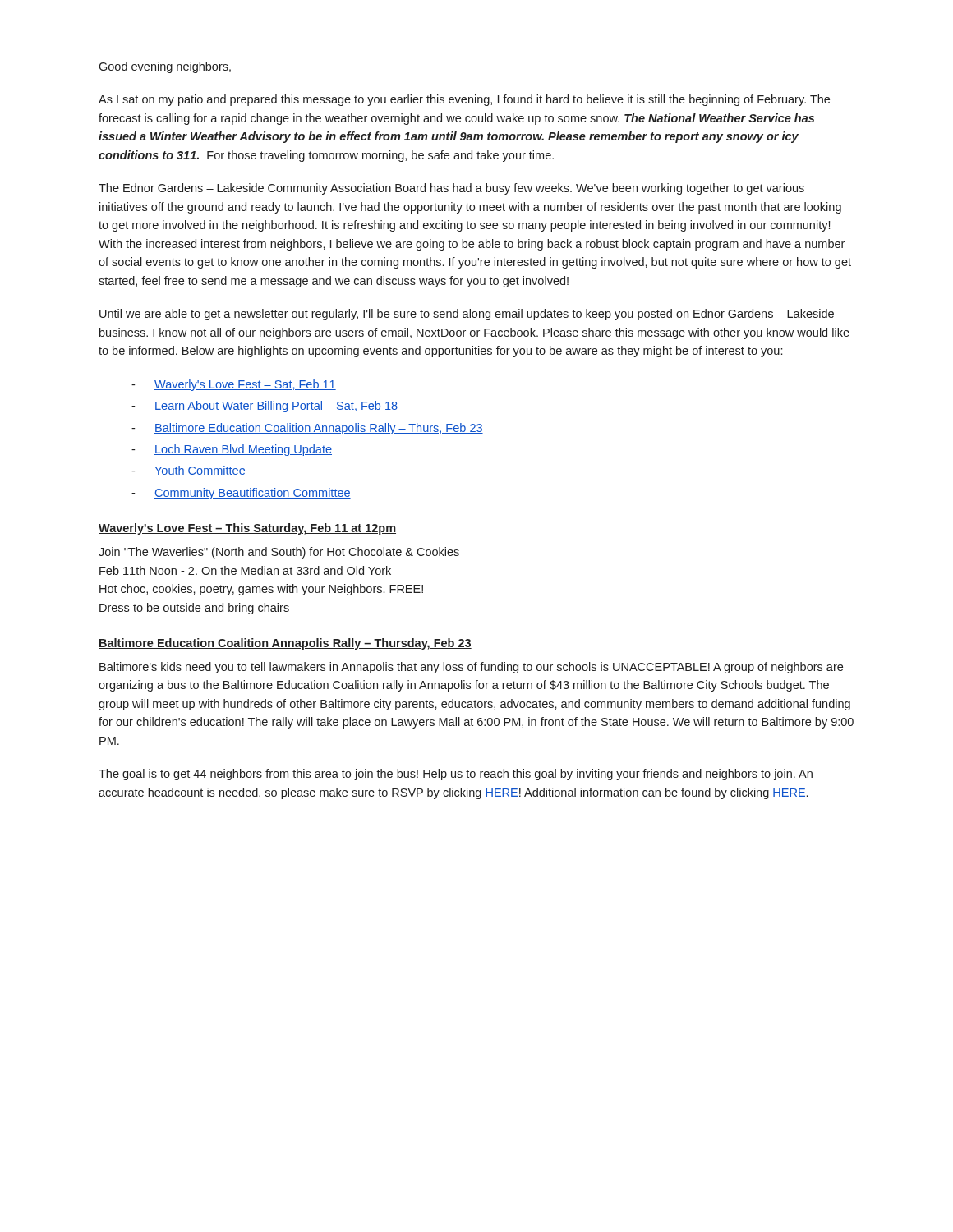The image size is (953, 1232).
Task: Navigate to the block starting "- Waverly's Love Fest – Sat,"
Action: (234, 384)
